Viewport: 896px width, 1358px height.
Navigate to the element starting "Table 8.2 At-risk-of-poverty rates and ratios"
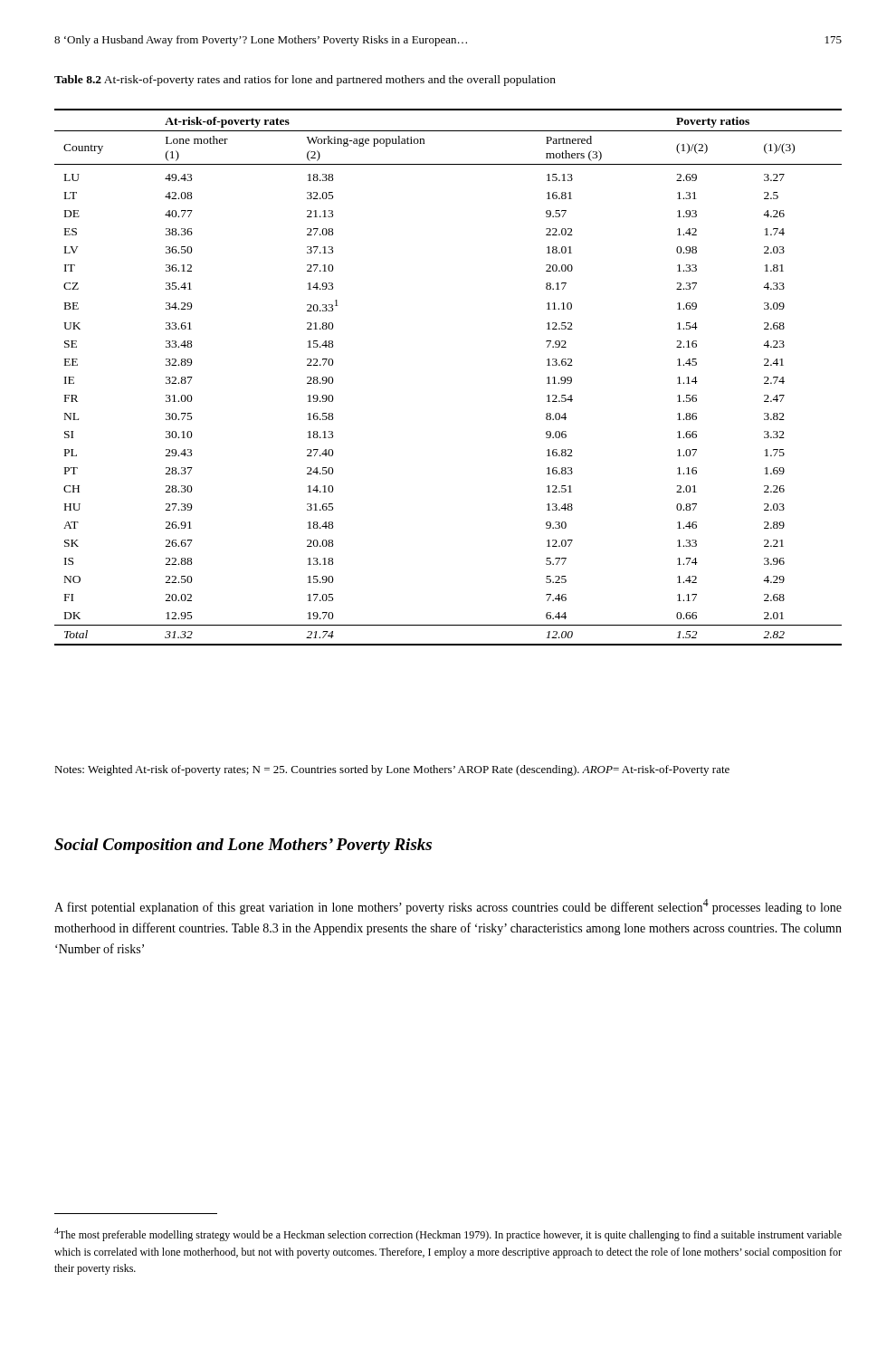[x=305, y=79]
